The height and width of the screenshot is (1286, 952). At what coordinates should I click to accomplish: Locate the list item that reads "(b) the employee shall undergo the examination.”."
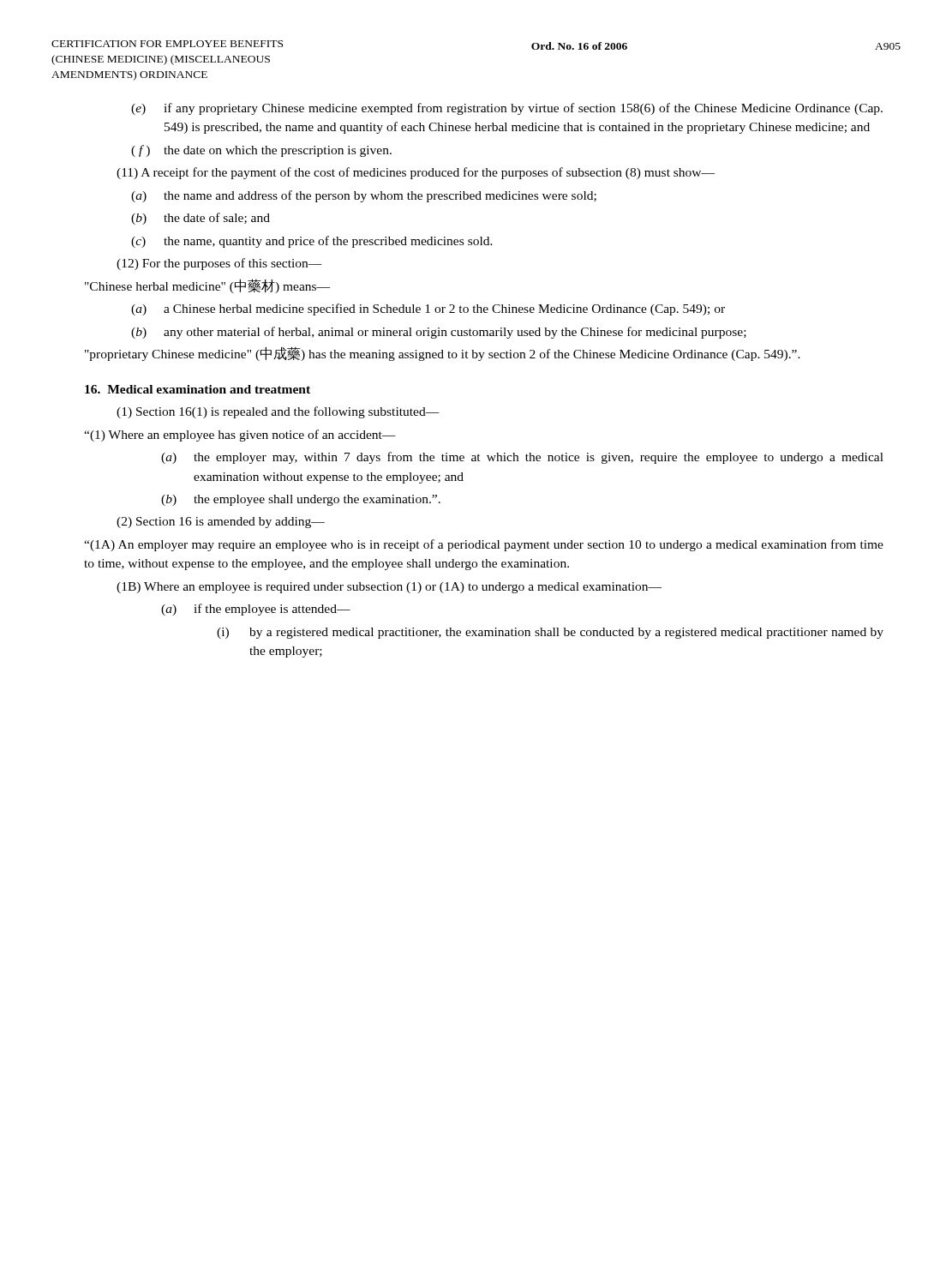[x=301, y=500]
